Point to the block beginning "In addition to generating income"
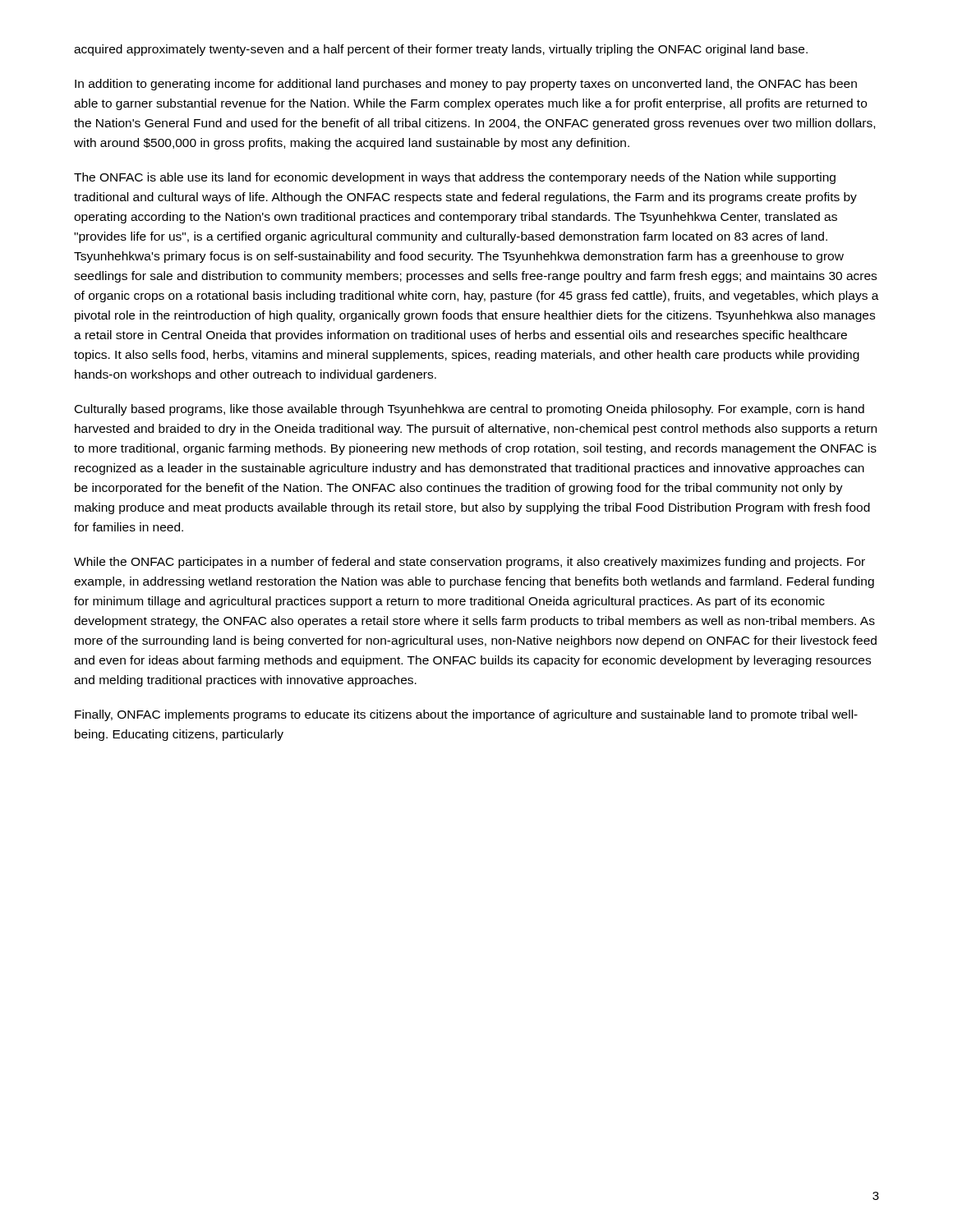953x1232 pixels. [x=475, y=113]
